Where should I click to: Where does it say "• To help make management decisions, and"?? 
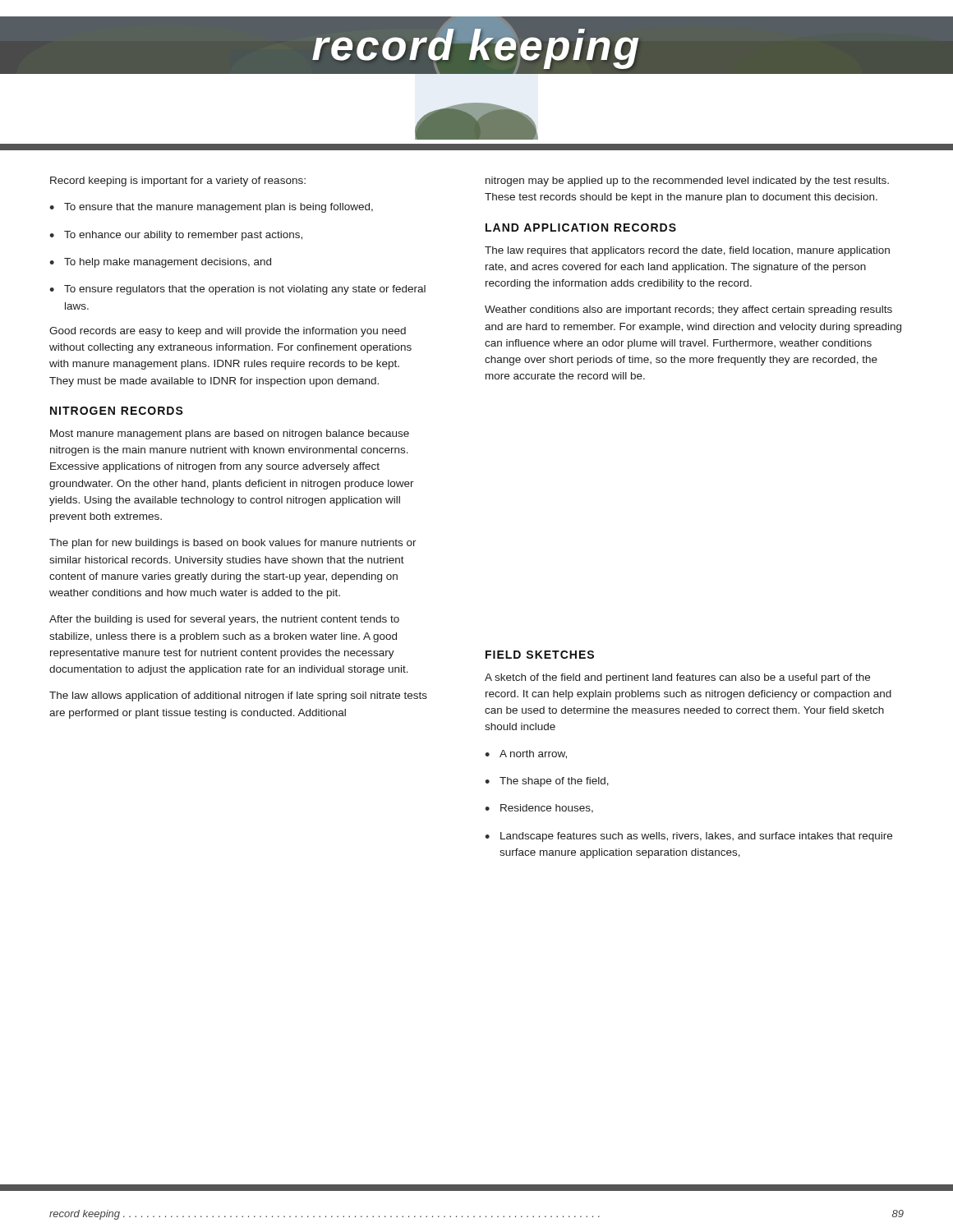point(238,263)
